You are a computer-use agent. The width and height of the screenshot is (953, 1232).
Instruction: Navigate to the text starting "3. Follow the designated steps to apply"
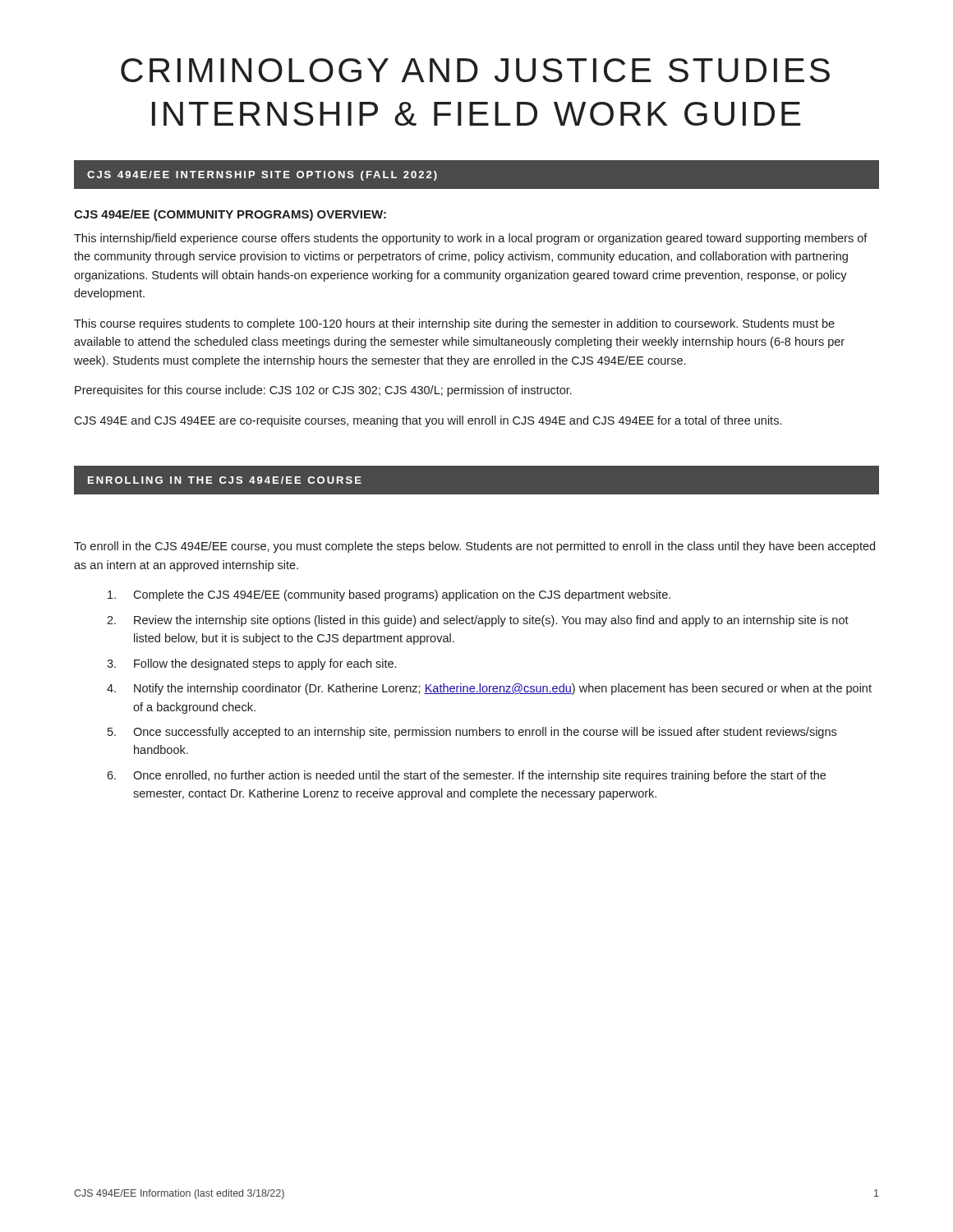[x=251, y=664]
